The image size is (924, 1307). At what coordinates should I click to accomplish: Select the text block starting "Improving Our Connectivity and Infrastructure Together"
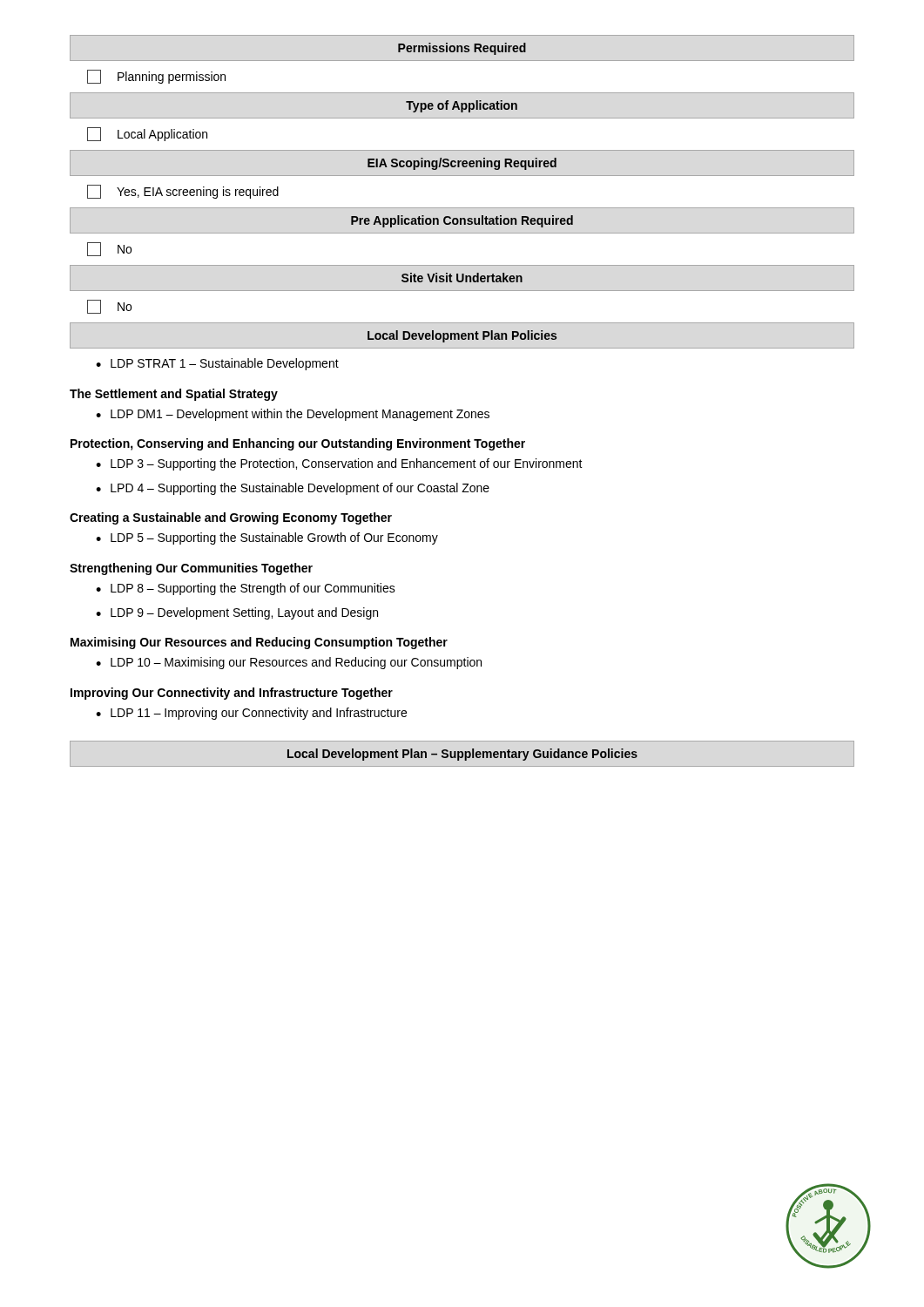[231, 693]
